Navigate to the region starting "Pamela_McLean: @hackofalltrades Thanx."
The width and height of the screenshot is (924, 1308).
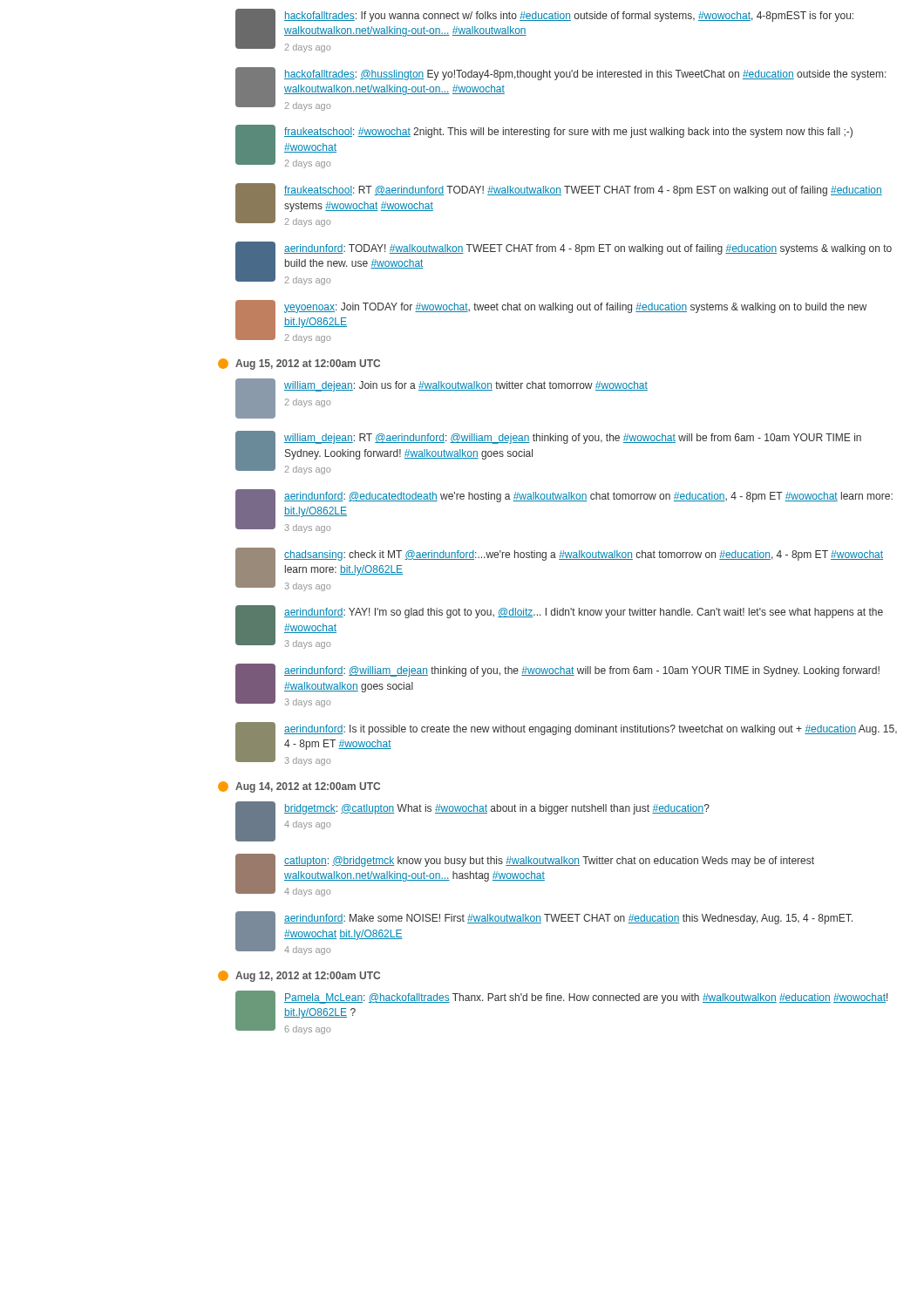567,1014
